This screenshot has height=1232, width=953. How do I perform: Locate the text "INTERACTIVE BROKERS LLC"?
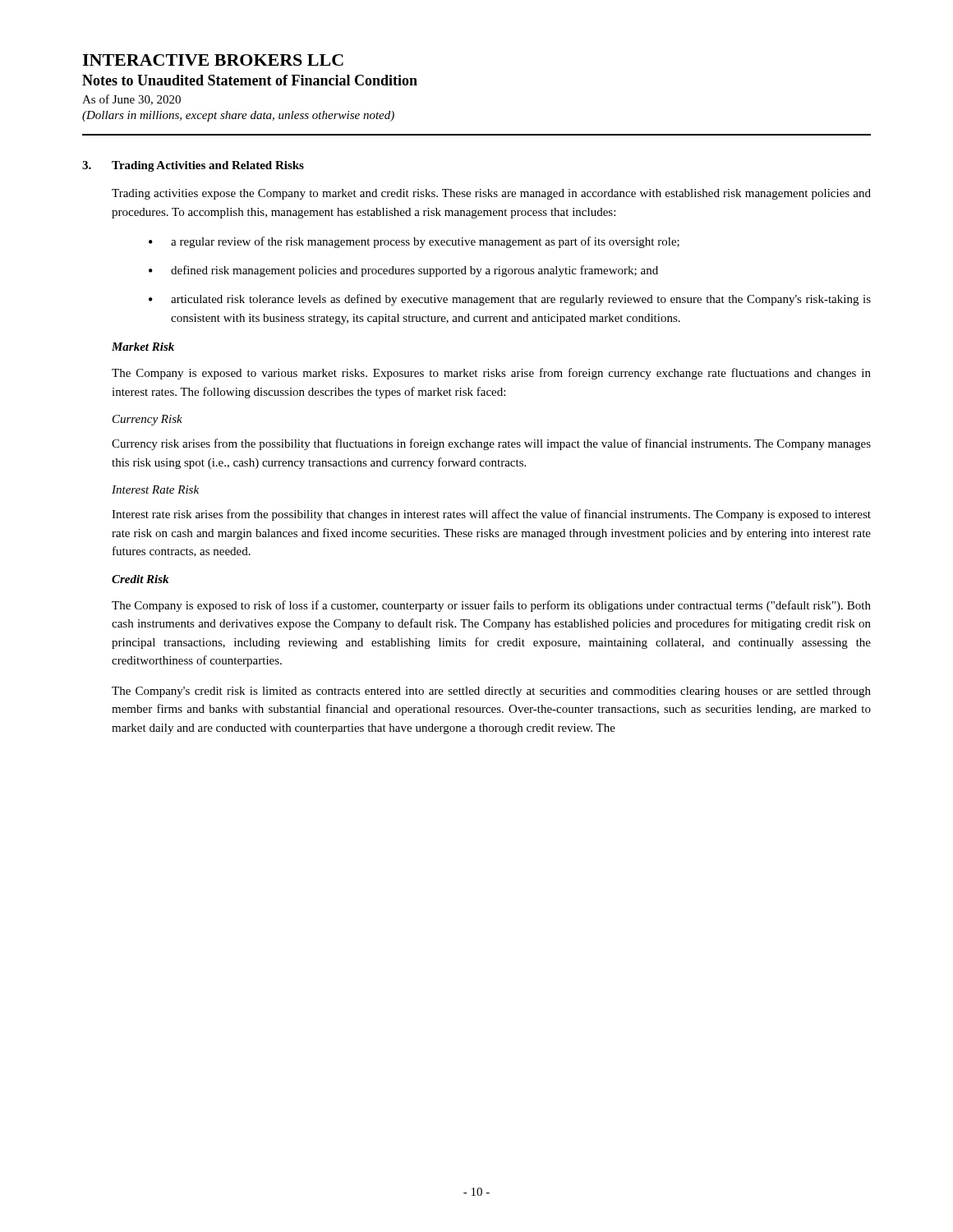pos(213,60)
